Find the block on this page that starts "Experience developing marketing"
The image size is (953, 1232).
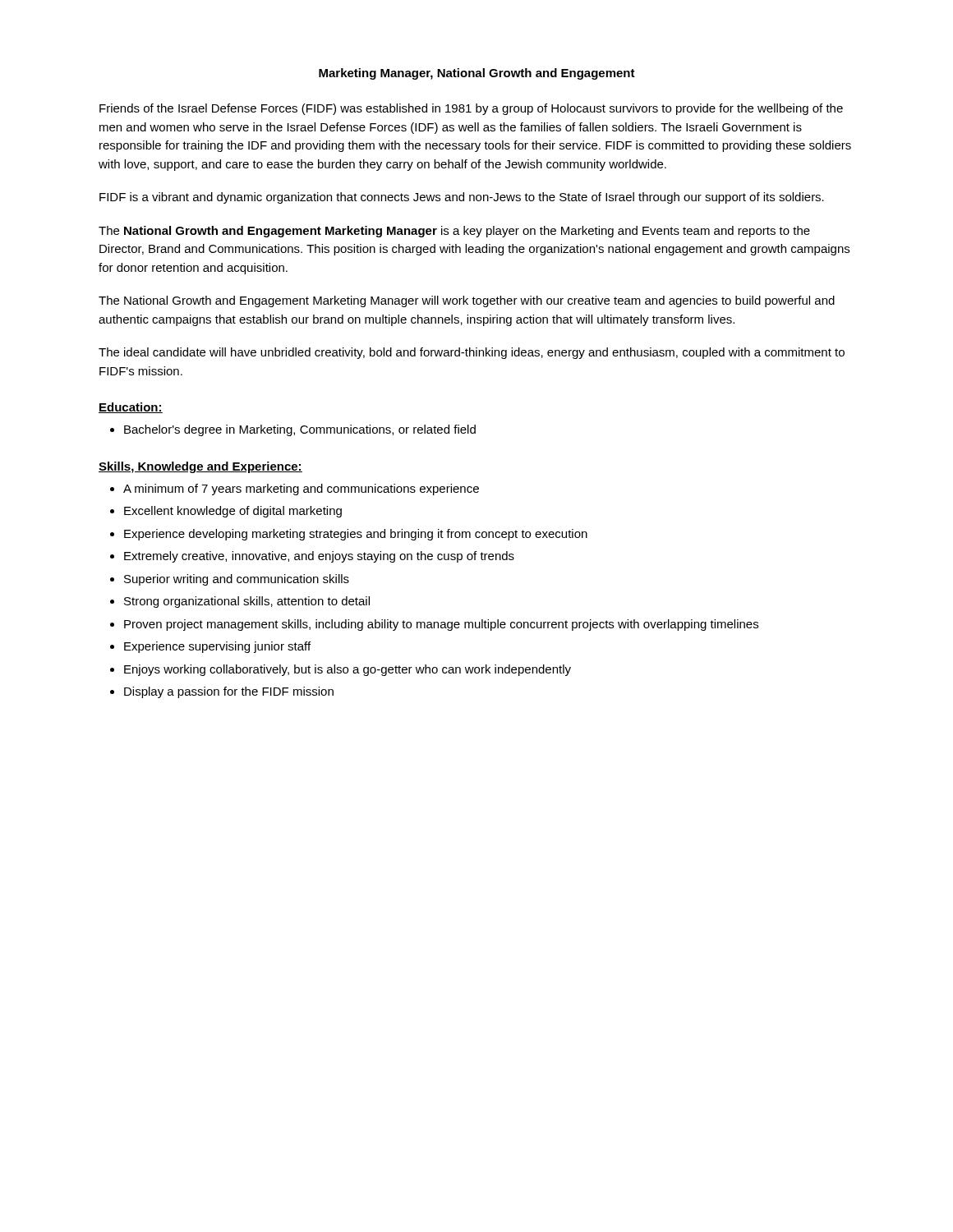[x=489, y=534]
